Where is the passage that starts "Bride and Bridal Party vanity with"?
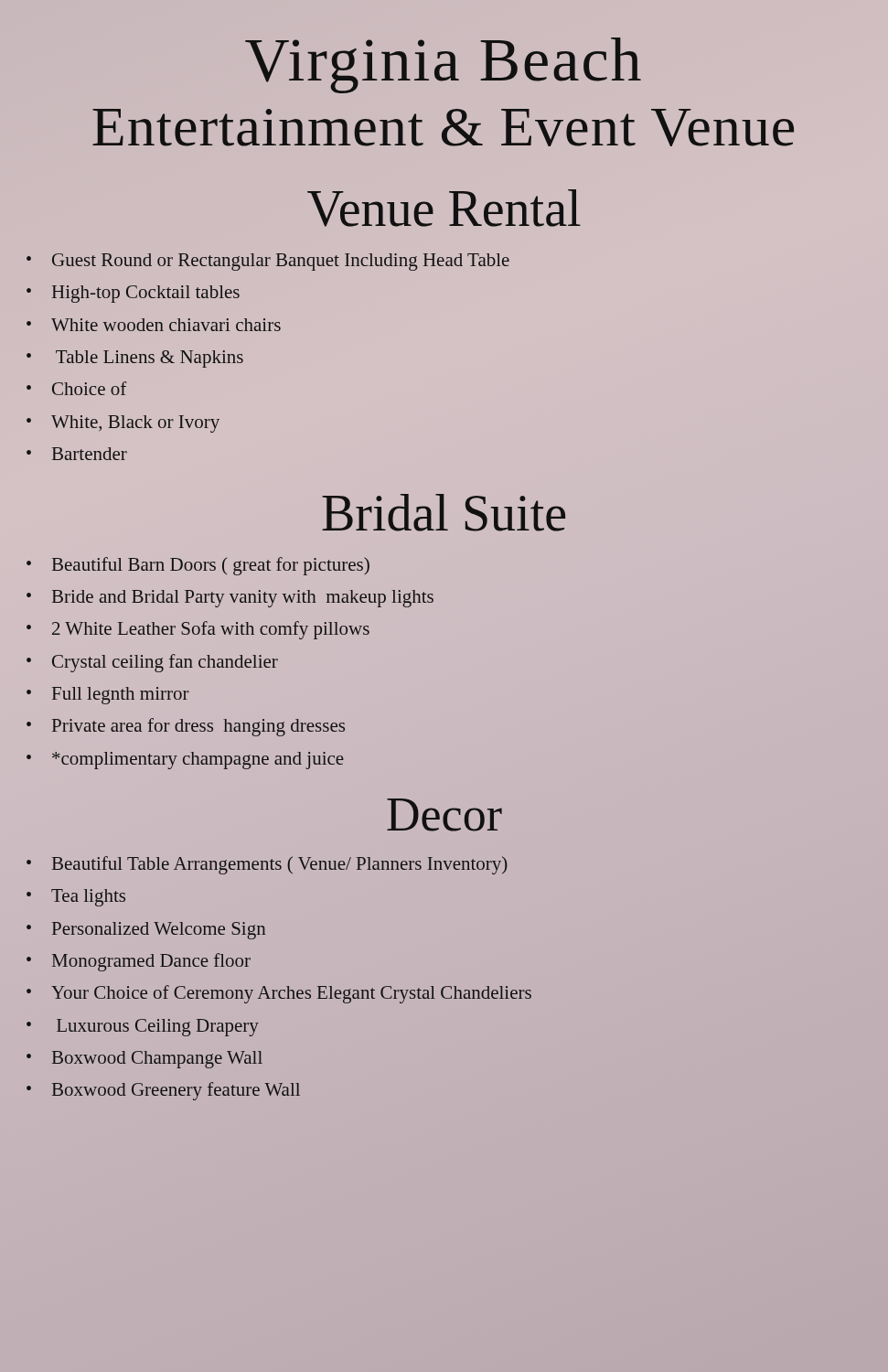This screenshot has height=1372, width=888. (x=243, y=596)
